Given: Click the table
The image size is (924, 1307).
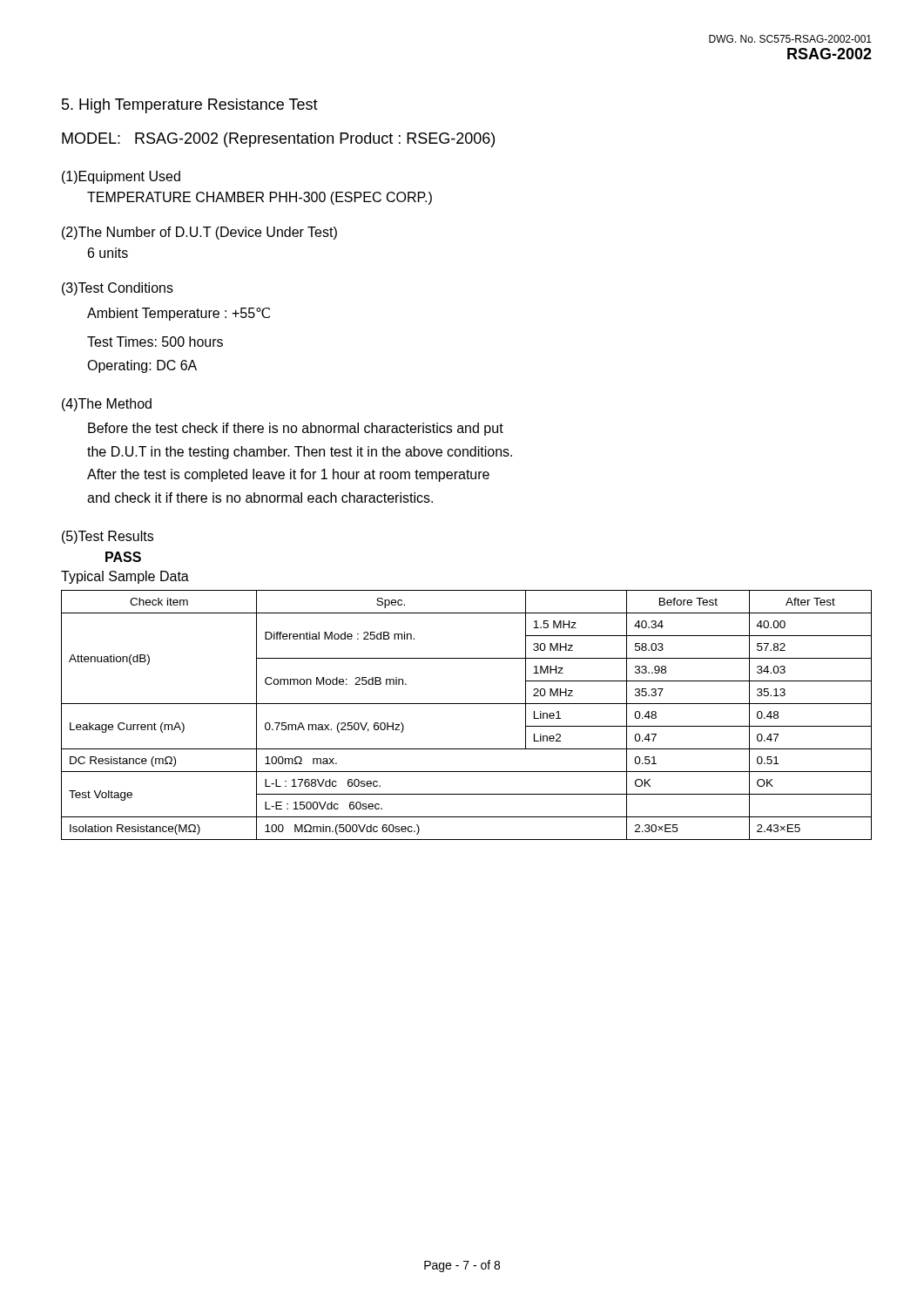Looking at the screenshot, I should (466, 715).
